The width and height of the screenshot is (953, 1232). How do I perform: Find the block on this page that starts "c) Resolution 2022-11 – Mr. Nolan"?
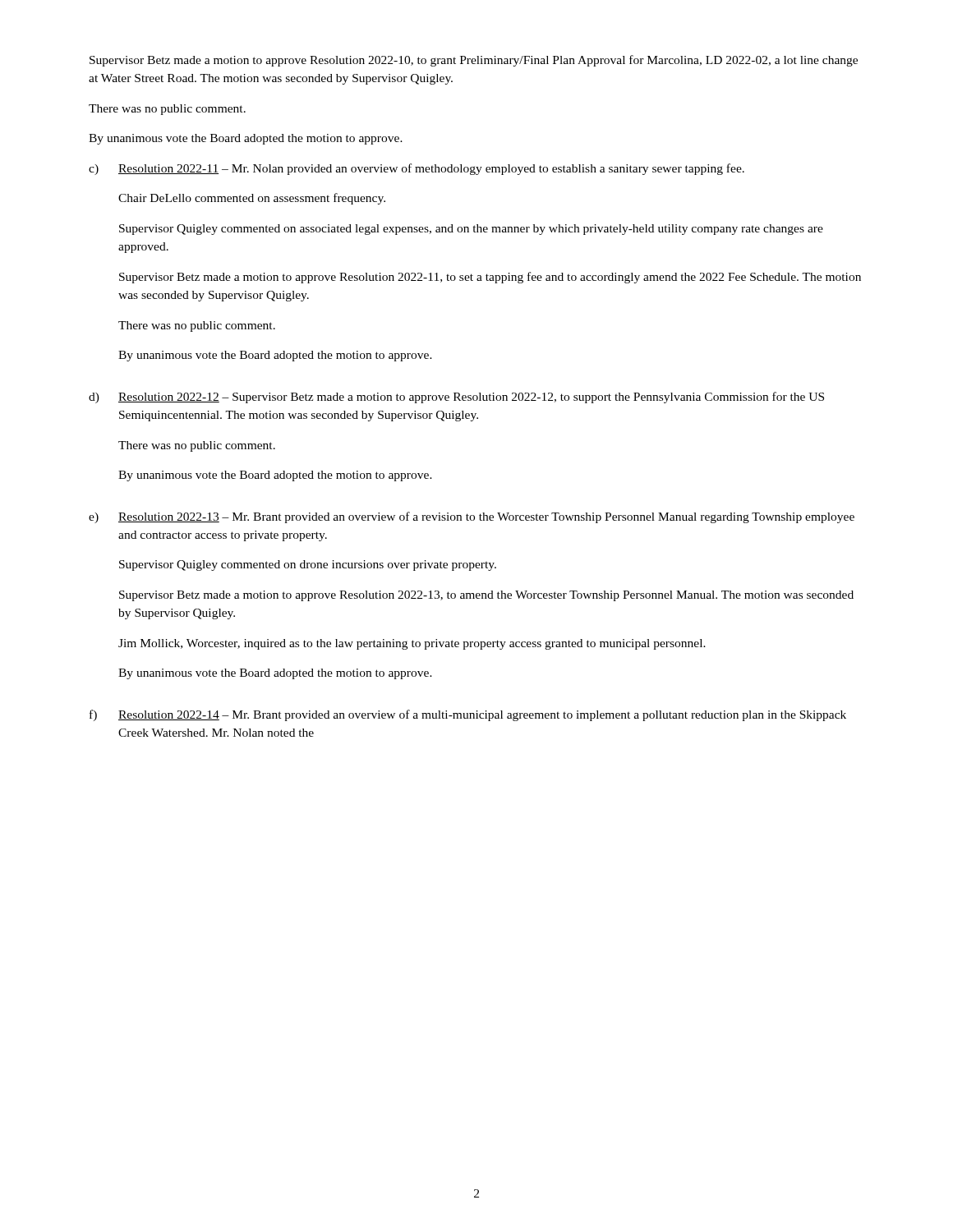(476, 268)
